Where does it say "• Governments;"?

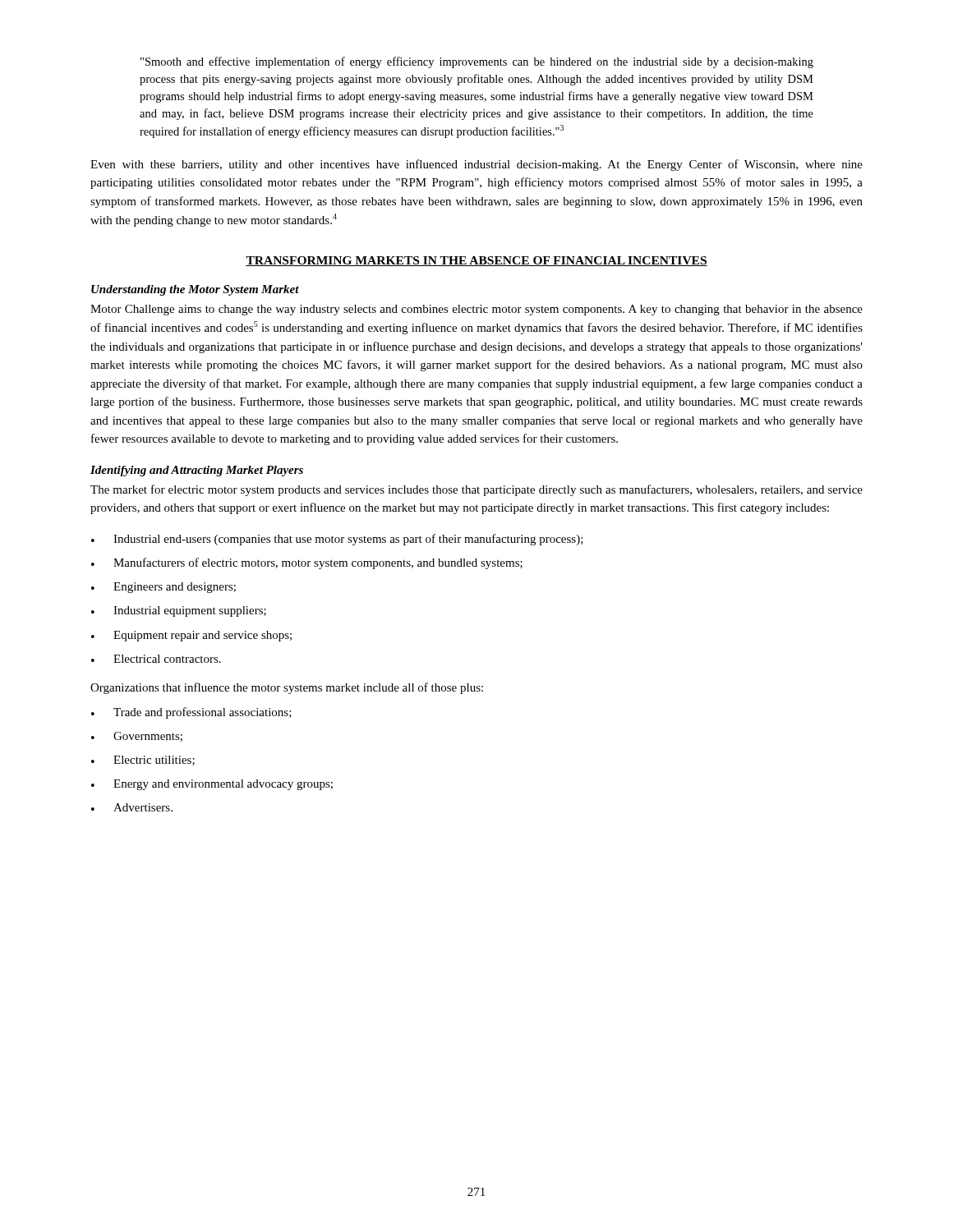point(137,737)
